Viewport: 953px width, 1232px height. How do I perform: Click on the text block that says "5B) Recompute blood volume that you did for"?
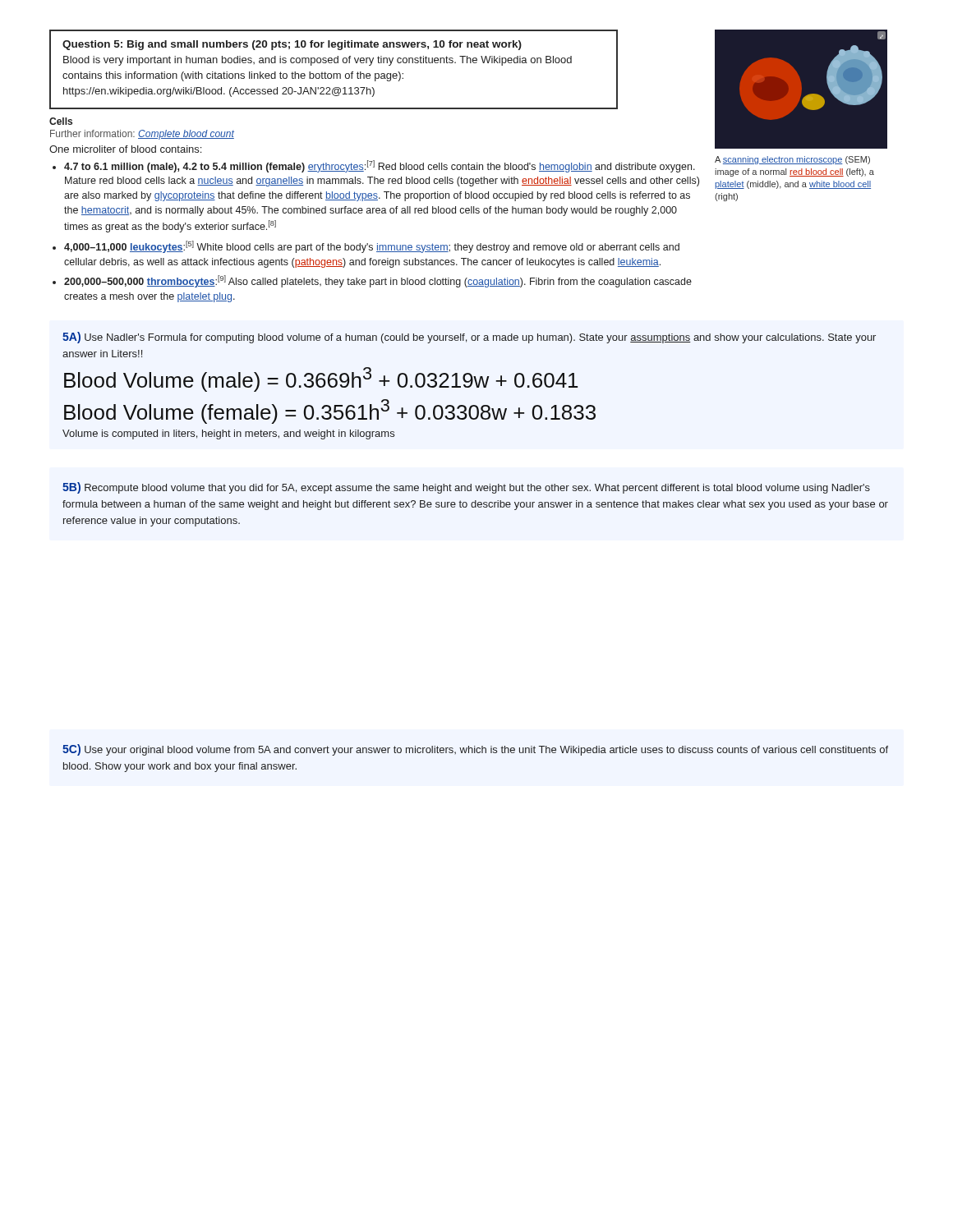[476, 504]
